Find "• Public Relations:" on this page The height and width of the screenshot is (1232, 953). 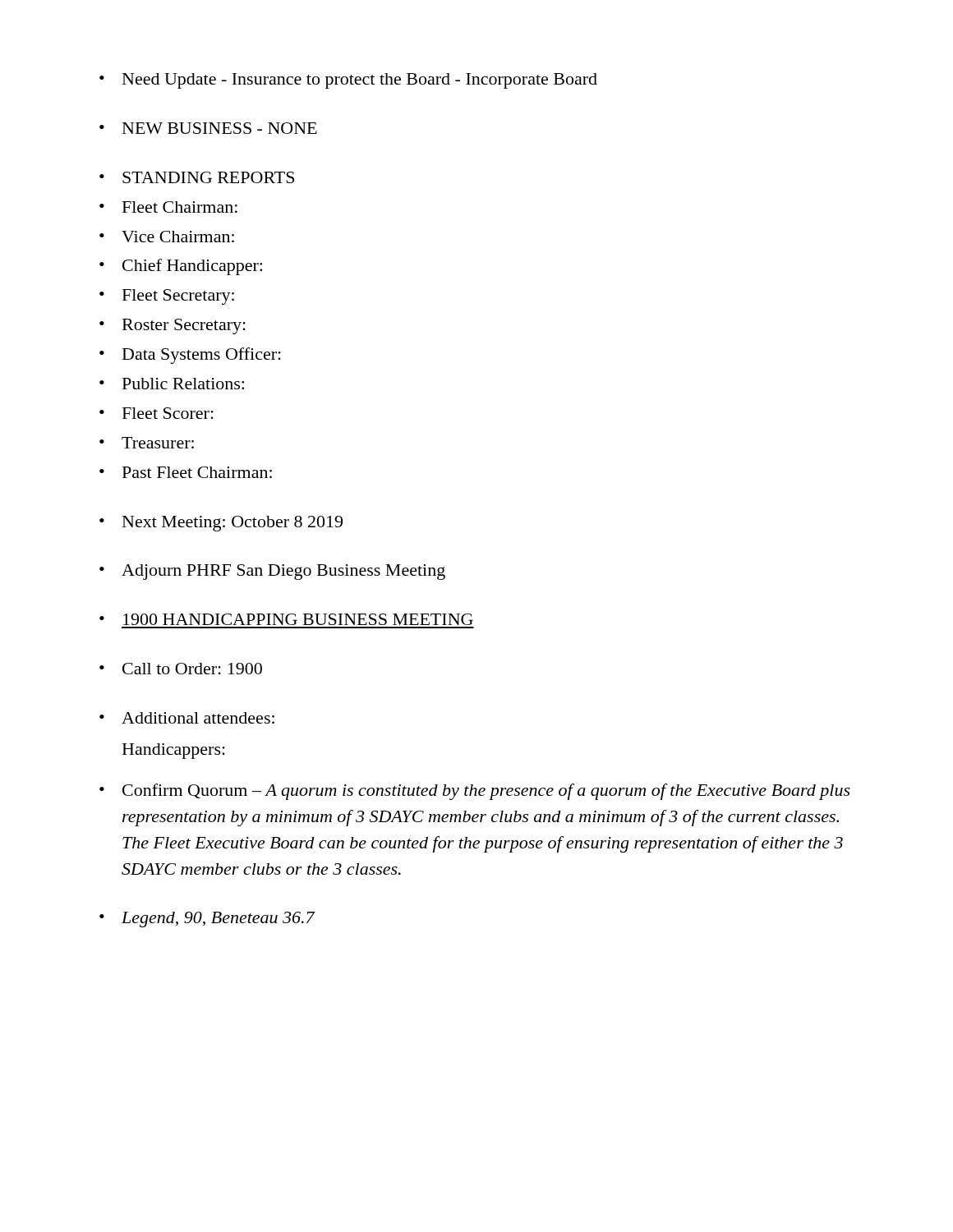point(172,384)
